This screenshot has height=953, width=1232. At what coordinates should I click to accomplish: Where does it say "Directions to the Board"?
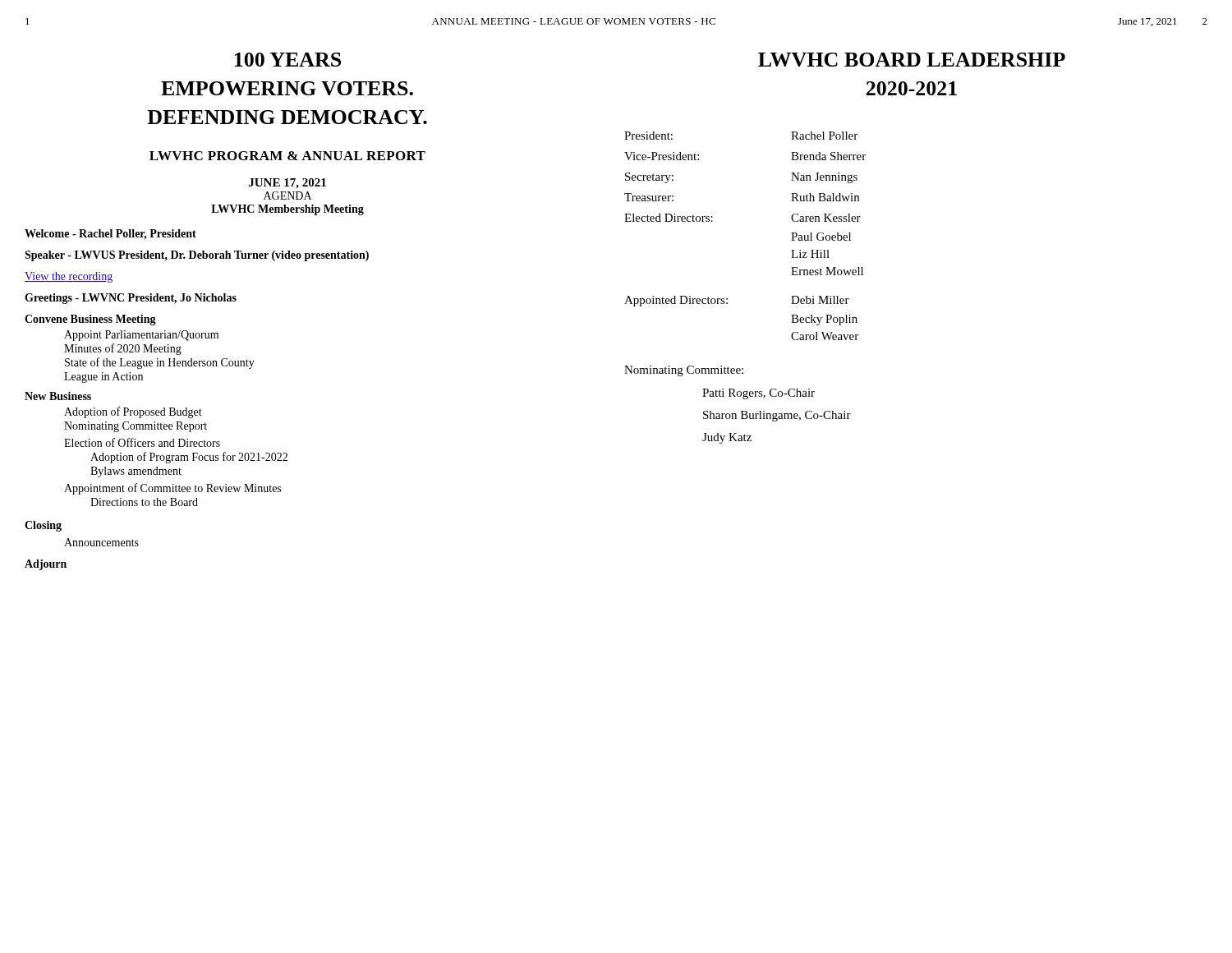pyautogui.click(x=144, y=503)
